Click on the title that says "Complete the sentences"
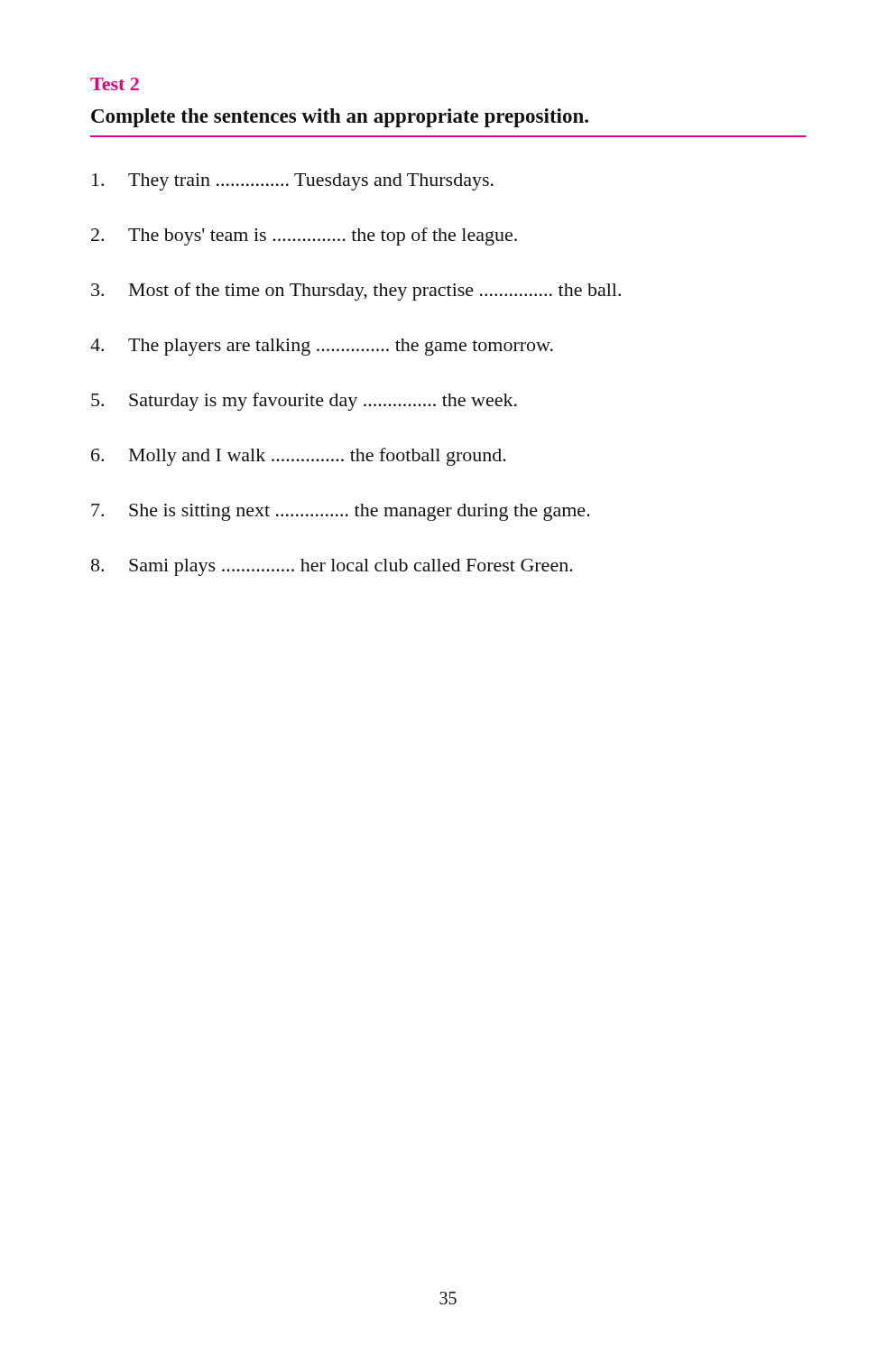The width and height of the screenshot is (896, 1354). [340, 116]
